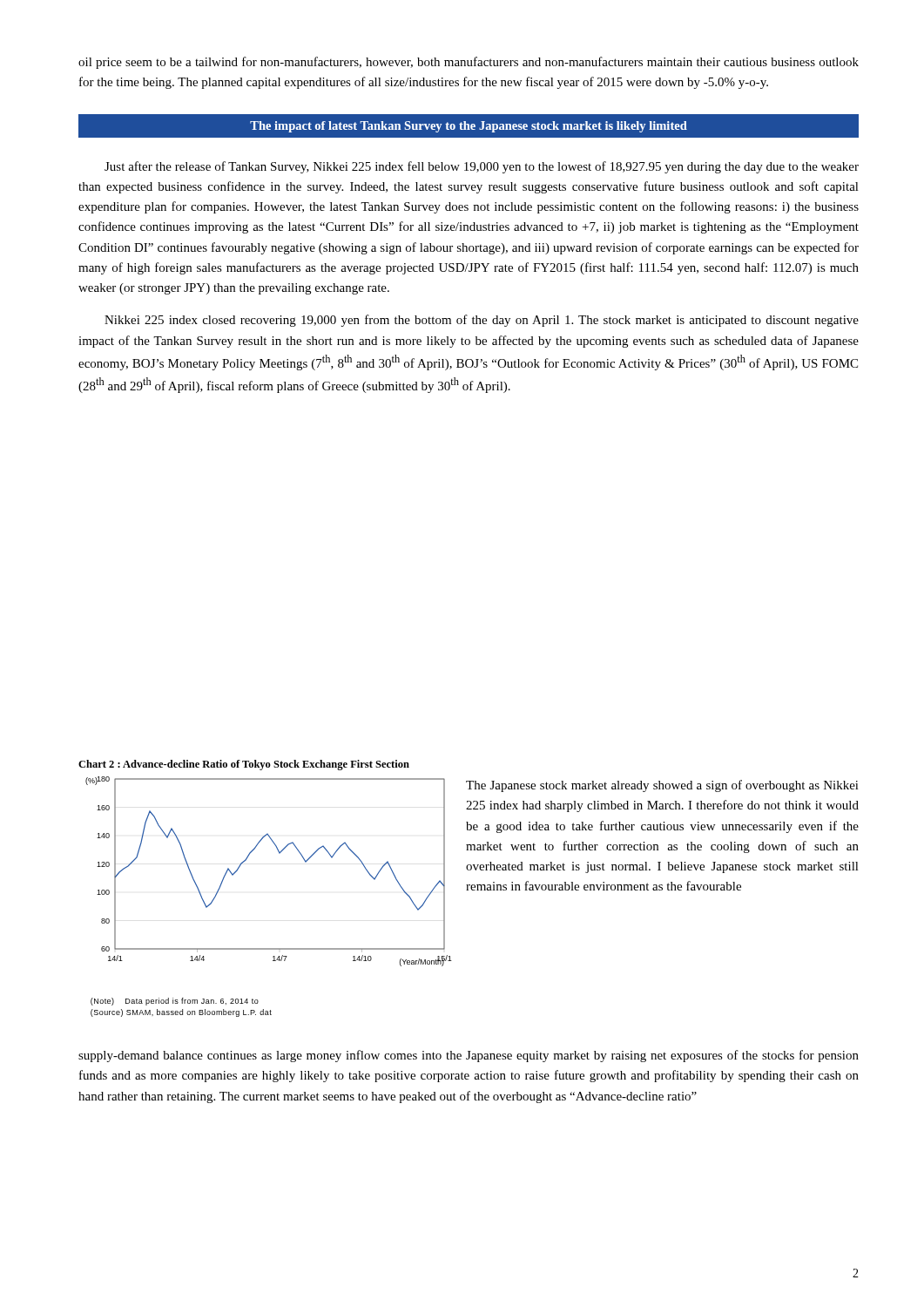
Task: Click on the text block containing "supply-demand balance continues as large money inflow comes"
Action: [x=469, y=1075]
